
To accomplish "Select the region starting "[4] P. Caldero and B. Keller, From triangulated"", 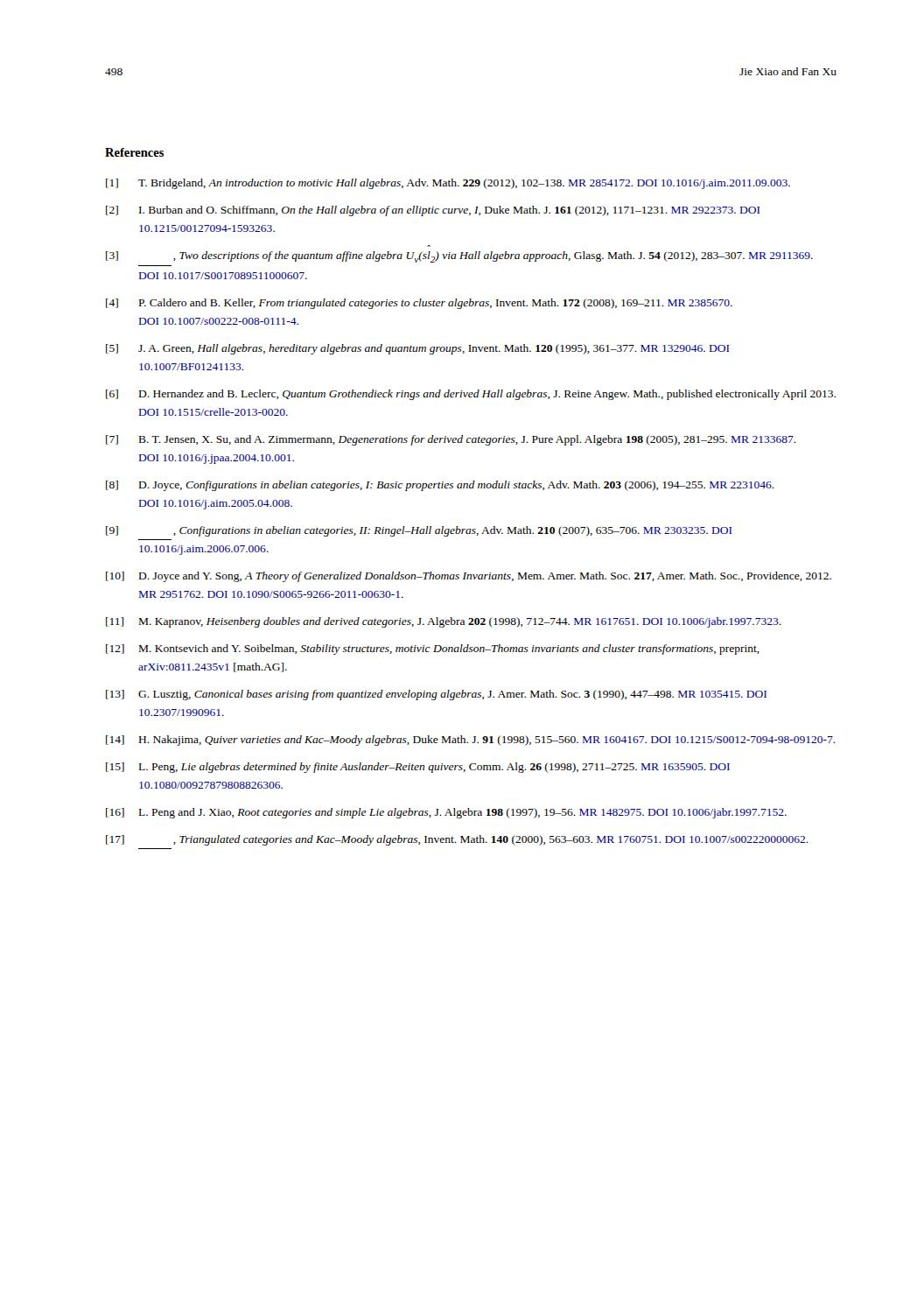I will [x=471, y=313].
